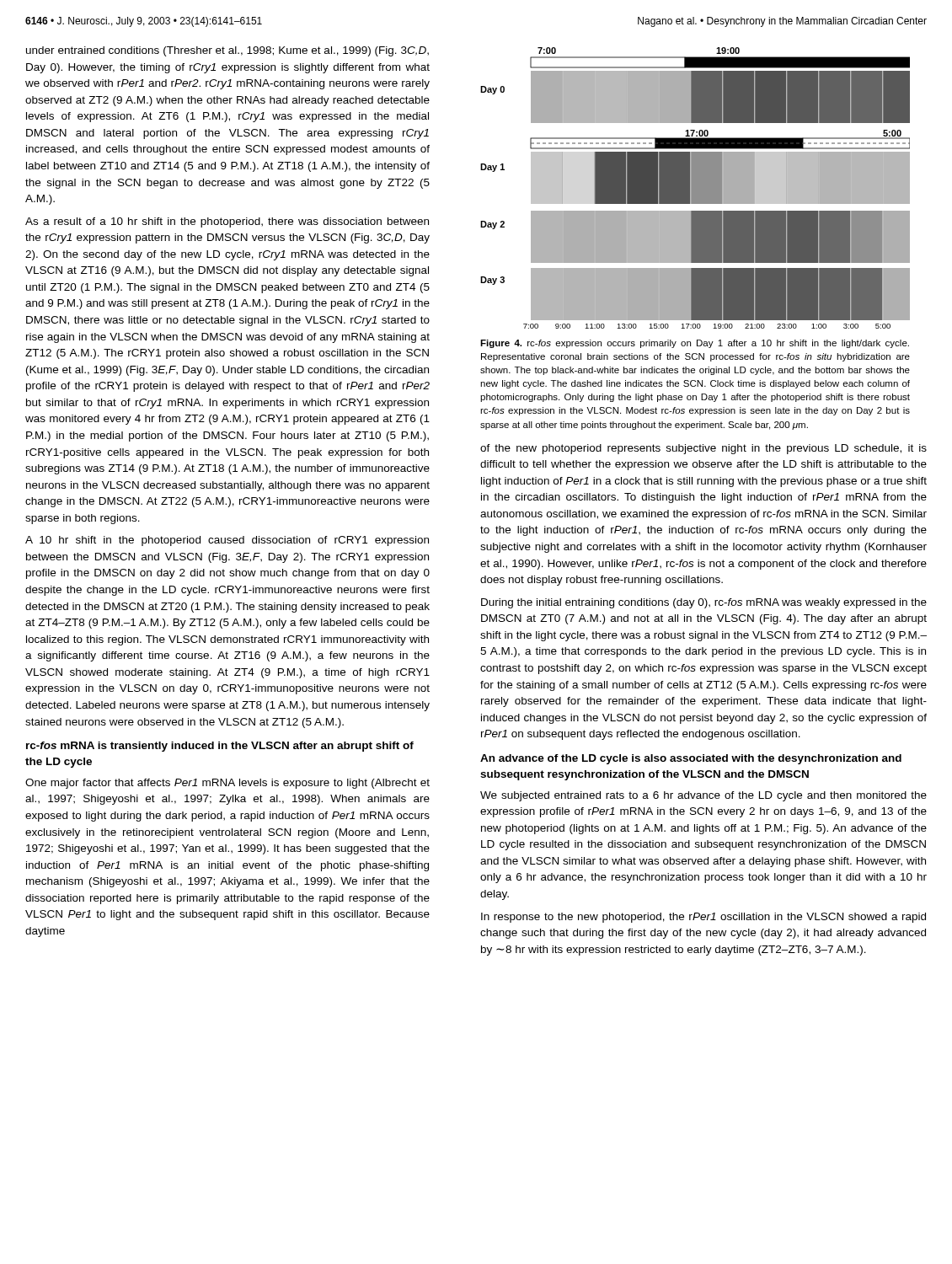Image resolution: width=952 pixels, height=1264 pixels.
Task: Click on the section header that says "An advance of the LD cycle is also"
Action: (691, 766)
